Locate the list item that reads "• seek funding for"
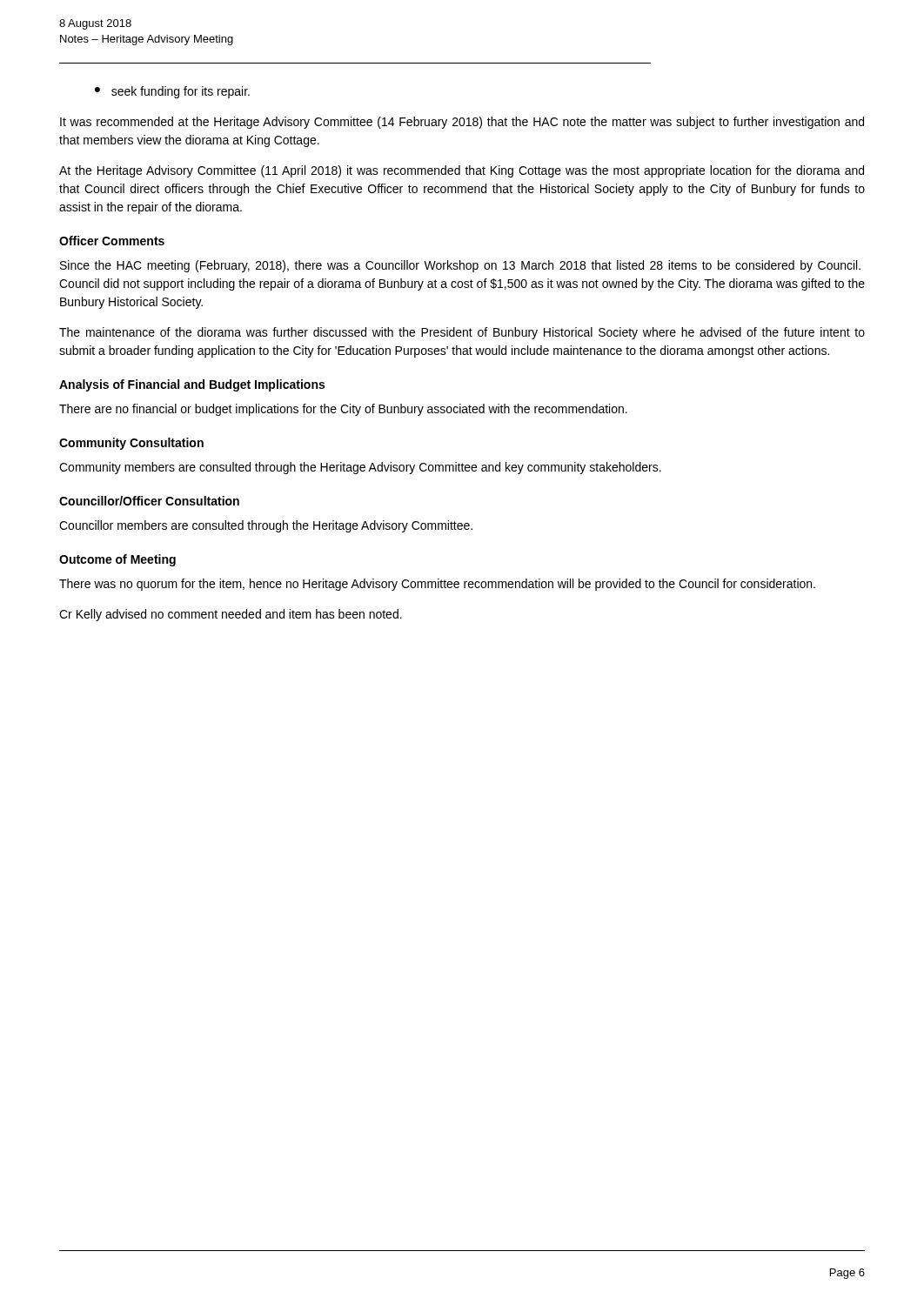 (x=172, y=92)
